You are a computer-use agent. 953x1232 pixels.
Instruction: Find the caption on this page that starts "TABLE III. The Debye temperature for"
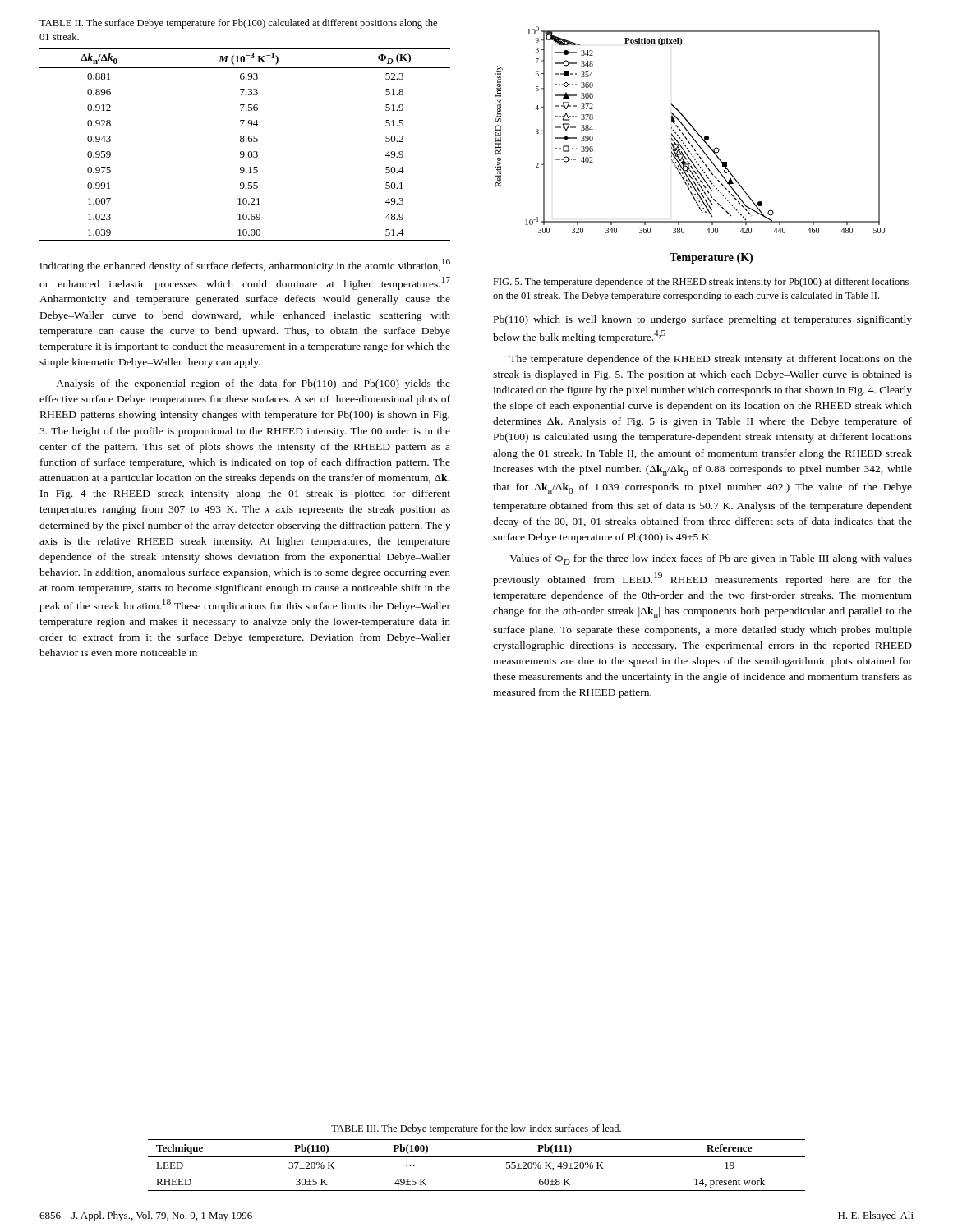click(476, 1129)
